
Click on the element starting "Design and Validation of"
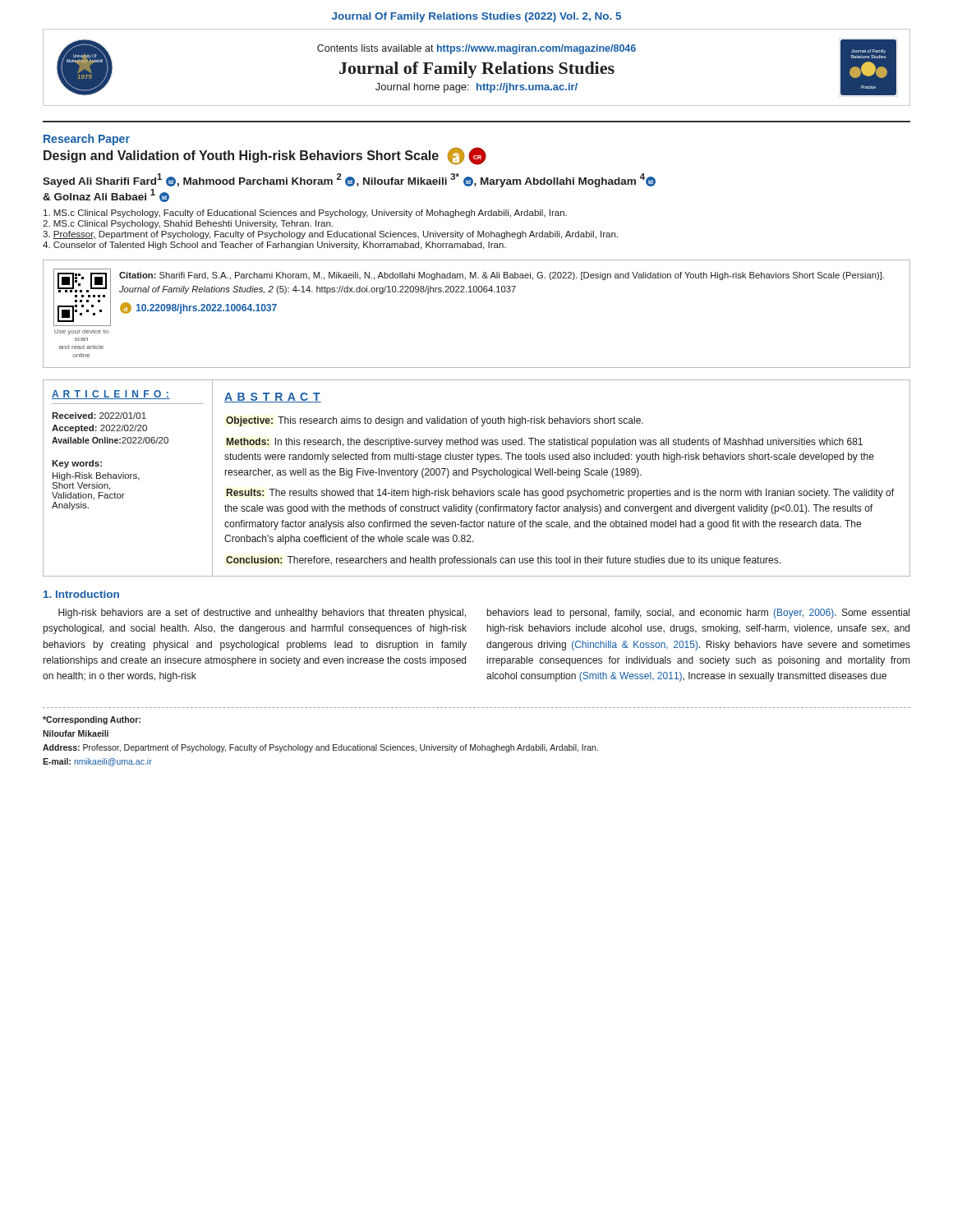(241, 156)
